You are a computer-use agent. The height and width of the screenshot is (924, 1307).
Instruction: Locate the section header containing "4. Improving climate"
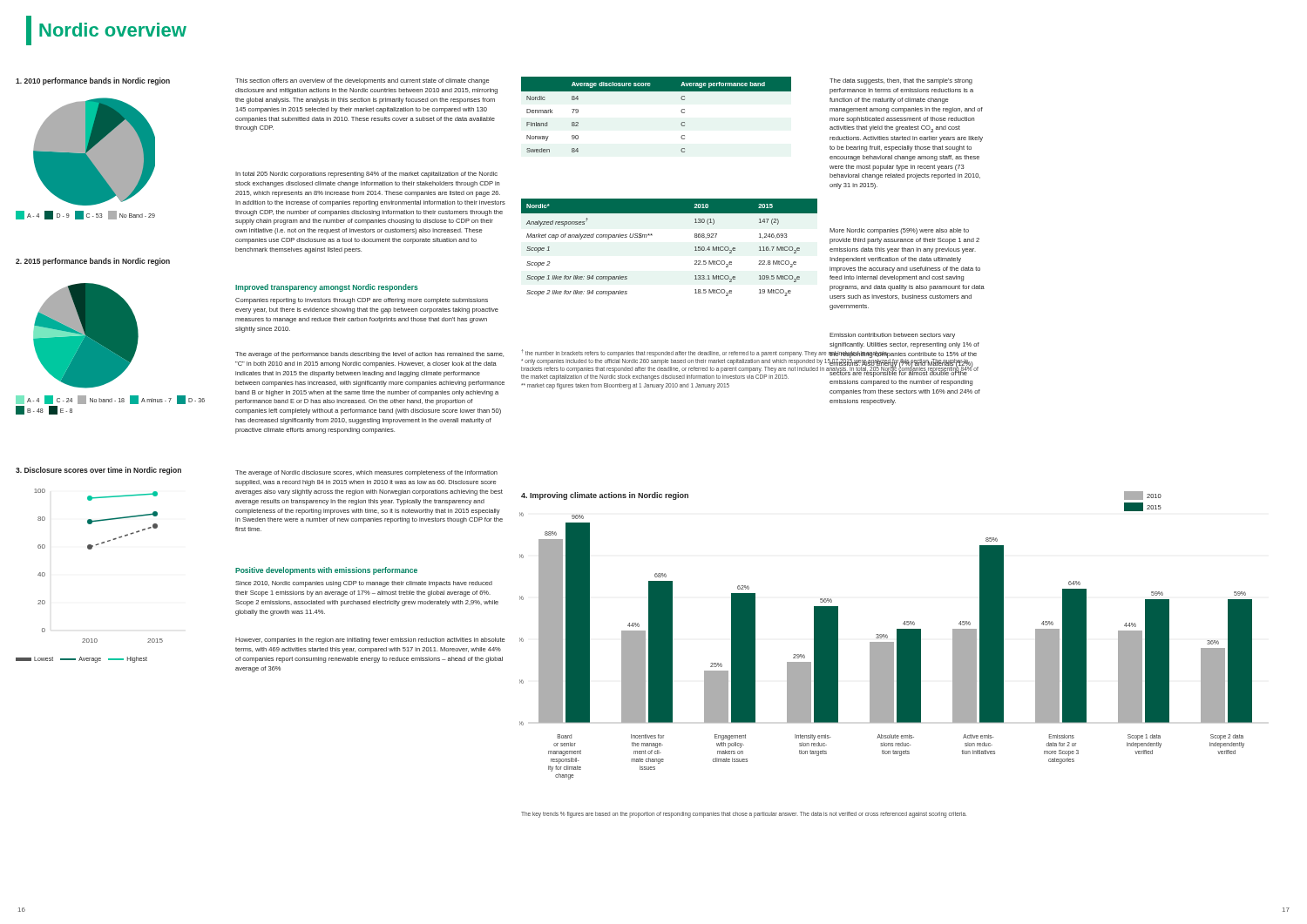pos(605,496)
